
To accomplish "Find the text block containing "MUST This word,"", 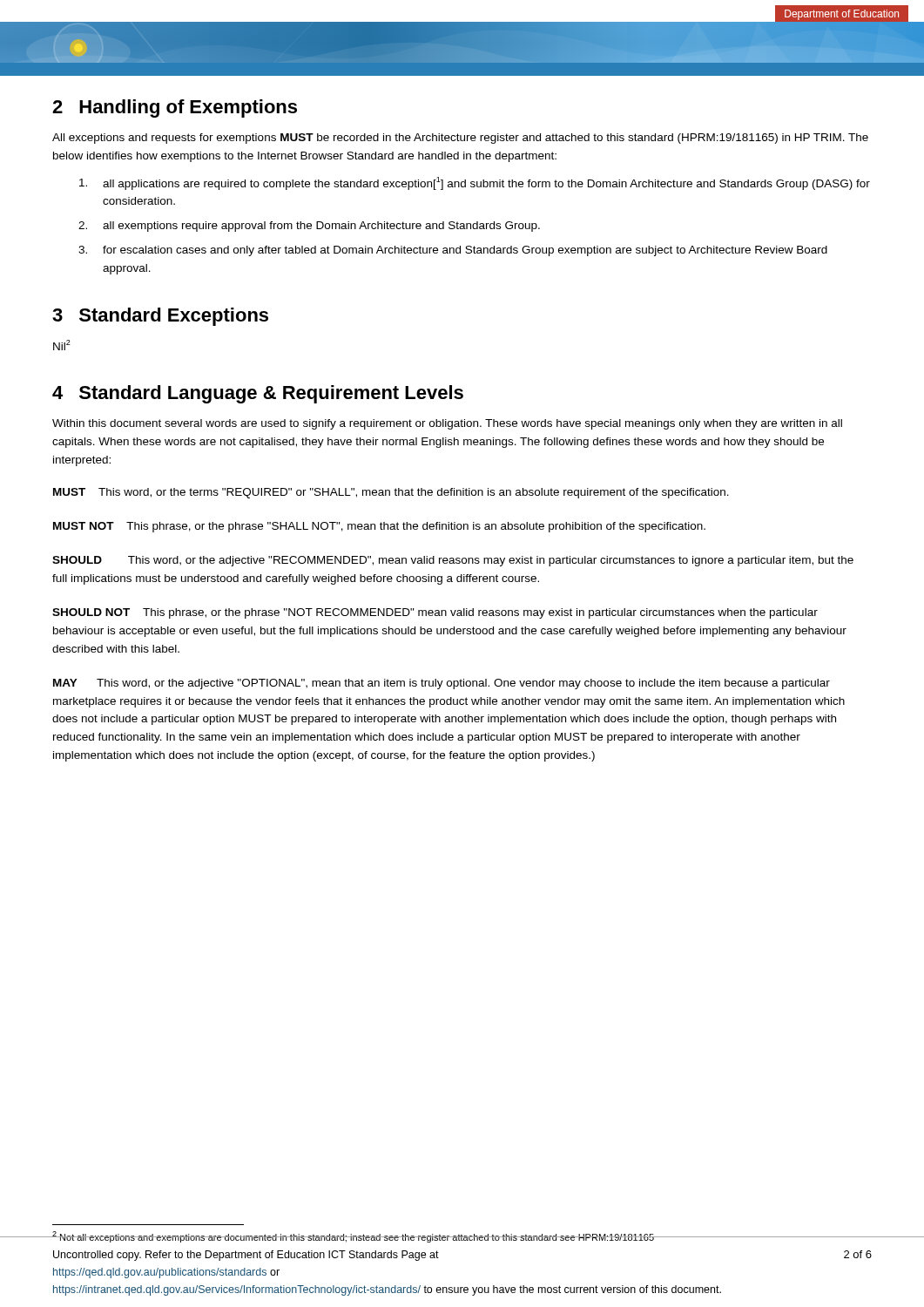I will 391,492.
